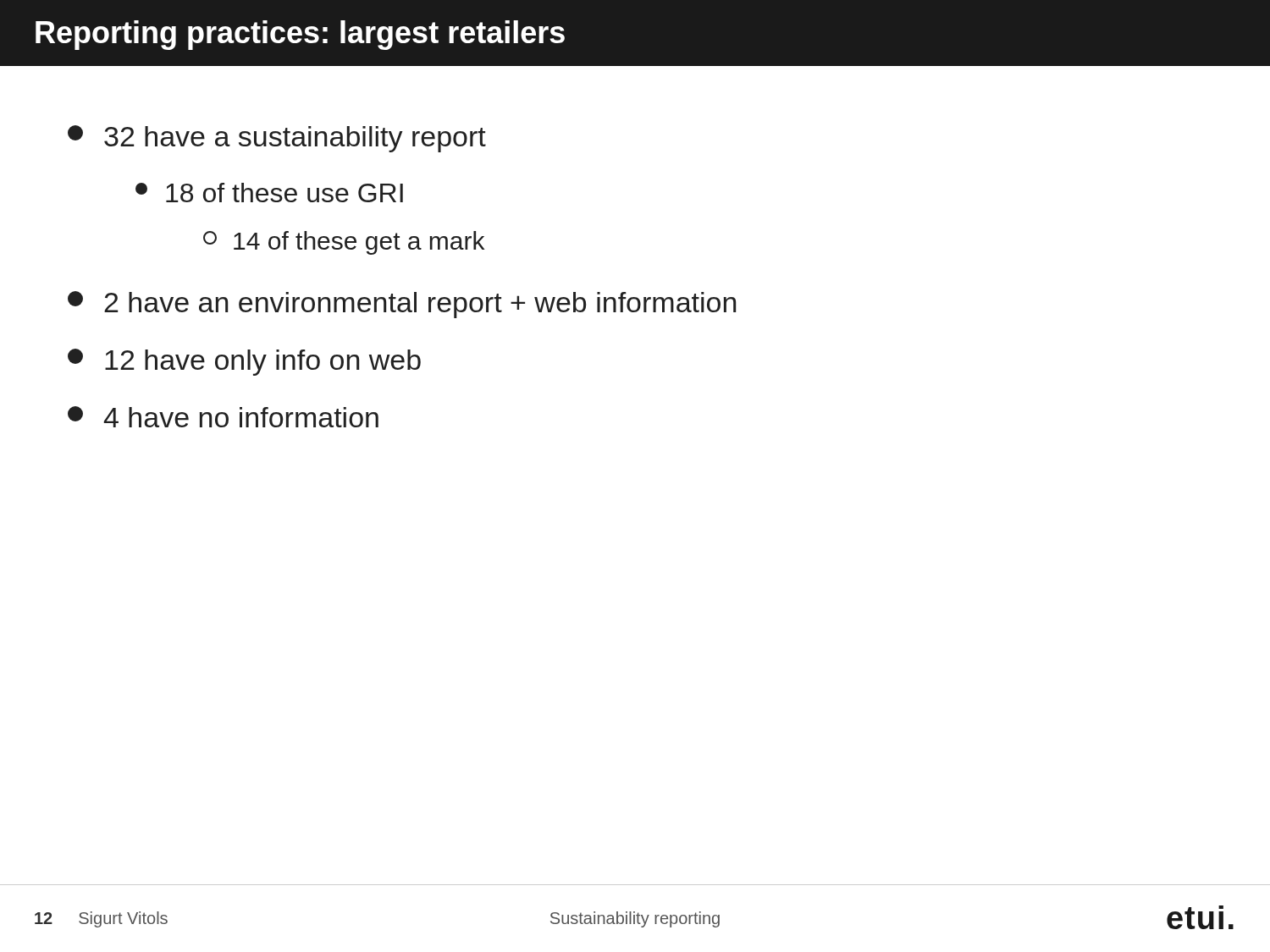Select the title
This screenshot has height=952, width=1270.
tap(300, 33)
